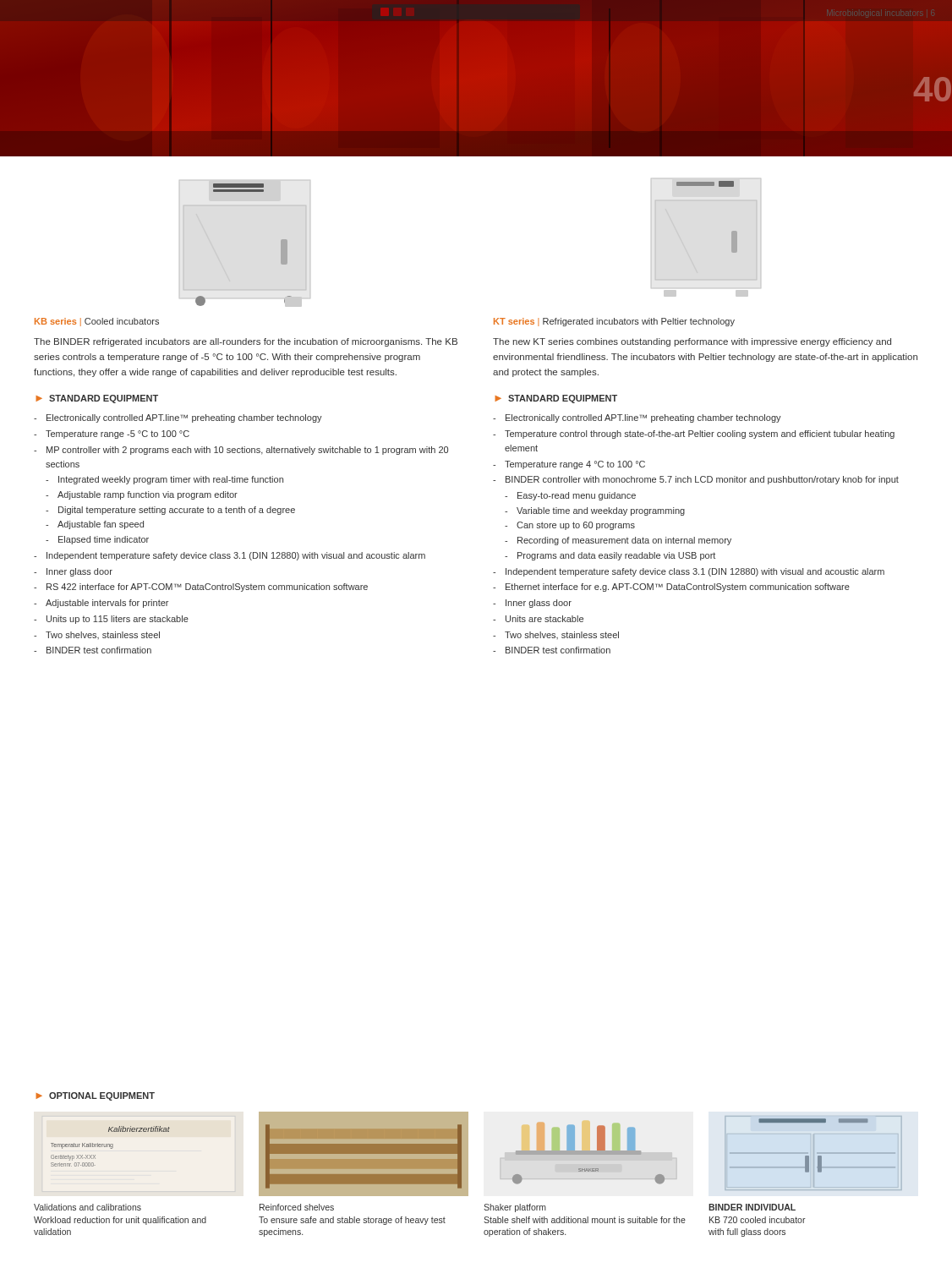This screenshot has height=1268, width=952.
Task: Select the text starting "►OPTIONAL EQUIPMENT"
Action: (x=94, y=1095)
